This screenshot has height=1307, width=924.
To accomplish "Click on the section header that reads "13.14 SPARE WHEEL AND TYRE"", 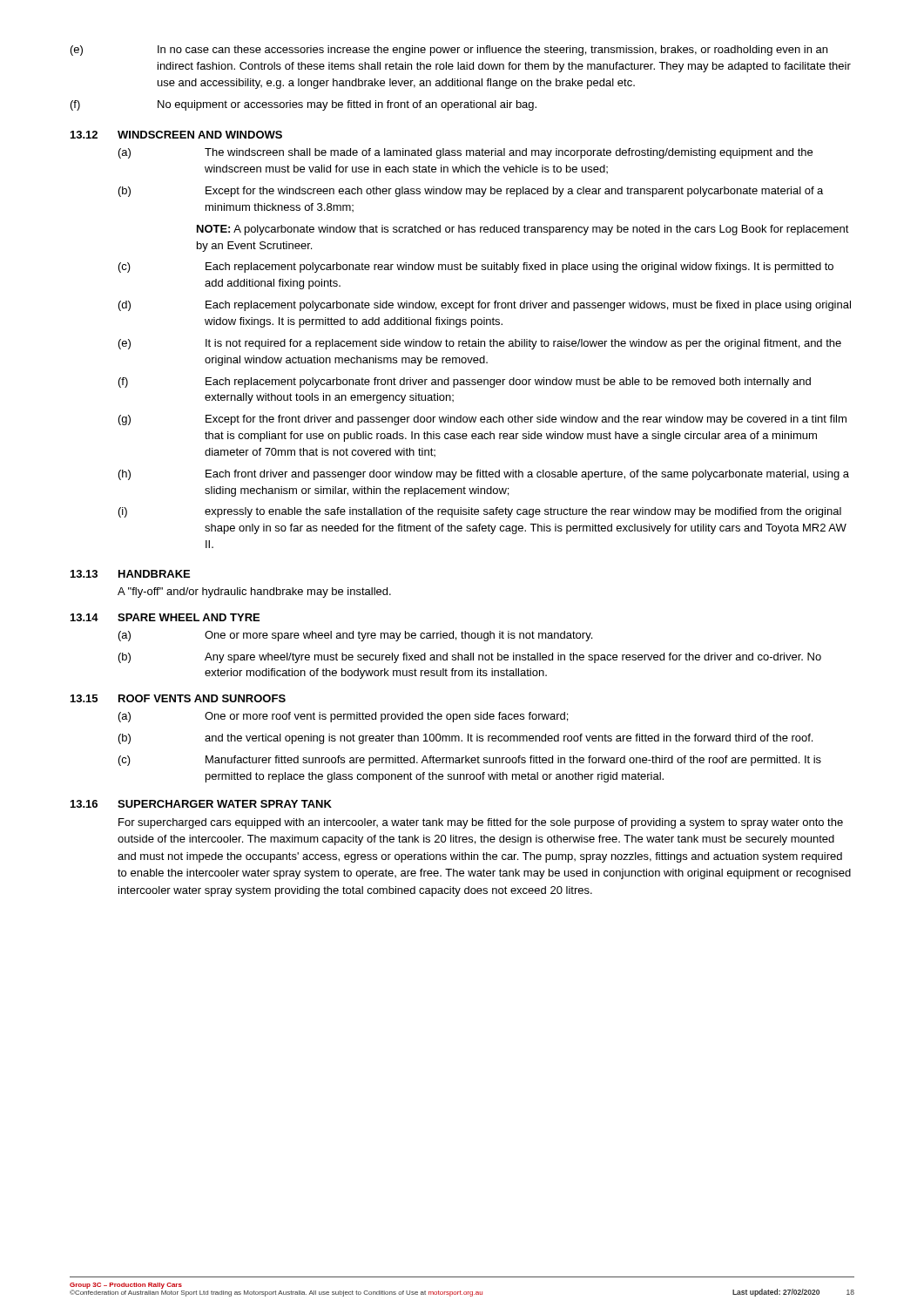I will 165,617.
